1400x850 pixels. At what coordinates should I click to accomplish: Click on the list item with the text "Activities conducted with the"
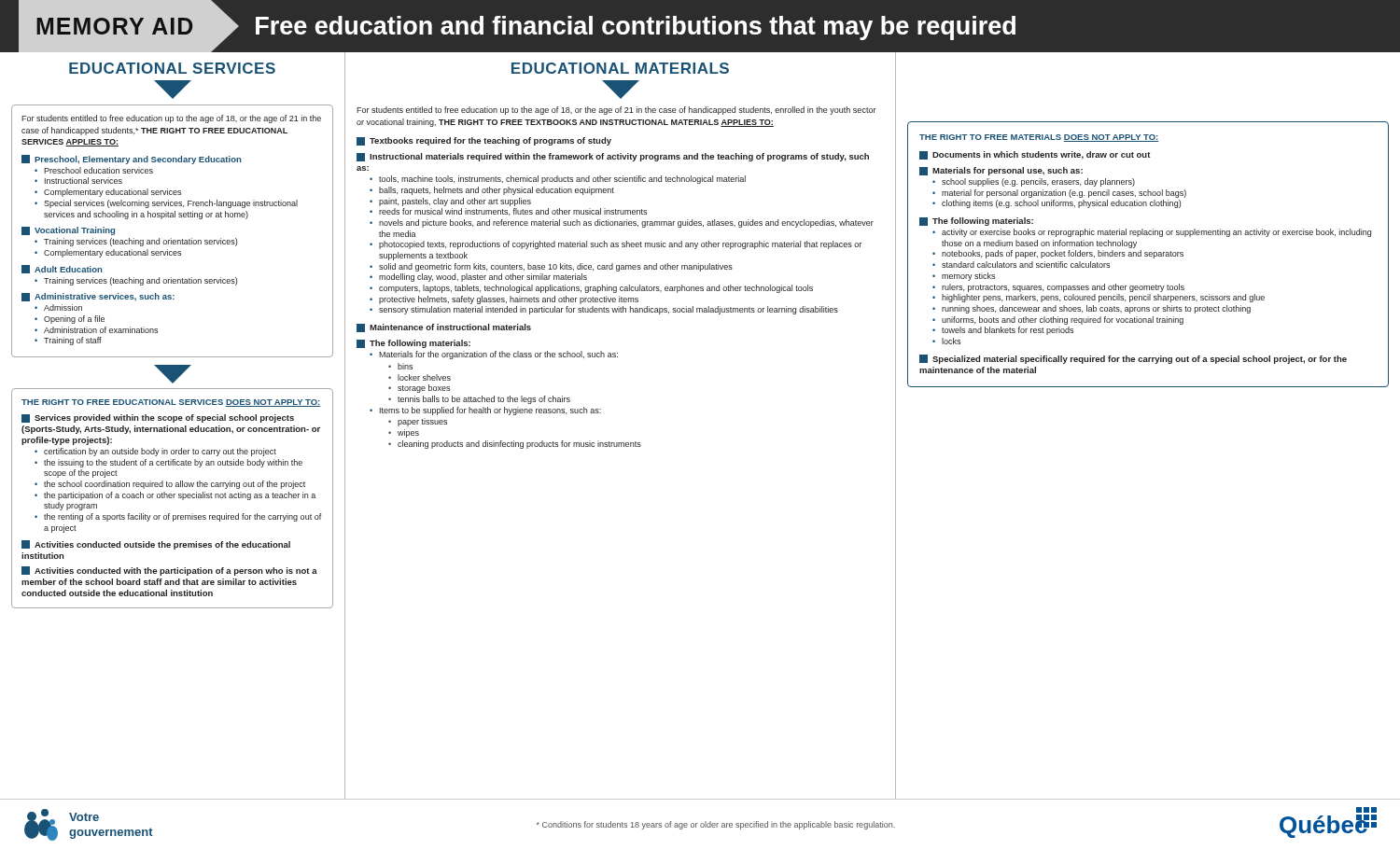[169, 581]
